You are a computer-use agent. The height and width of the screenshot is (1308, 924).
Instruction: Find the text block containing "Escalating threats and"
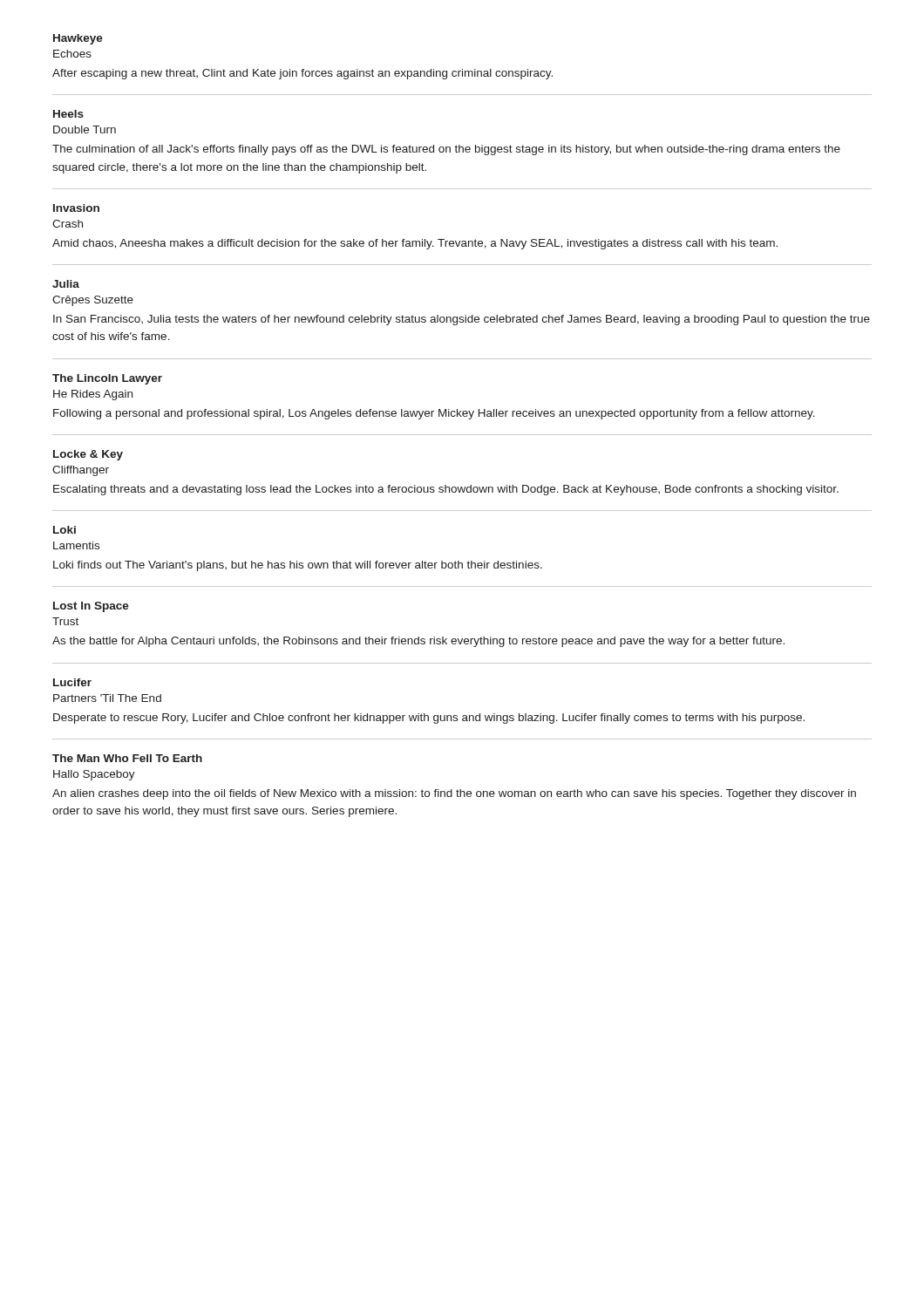pos(446,489)
